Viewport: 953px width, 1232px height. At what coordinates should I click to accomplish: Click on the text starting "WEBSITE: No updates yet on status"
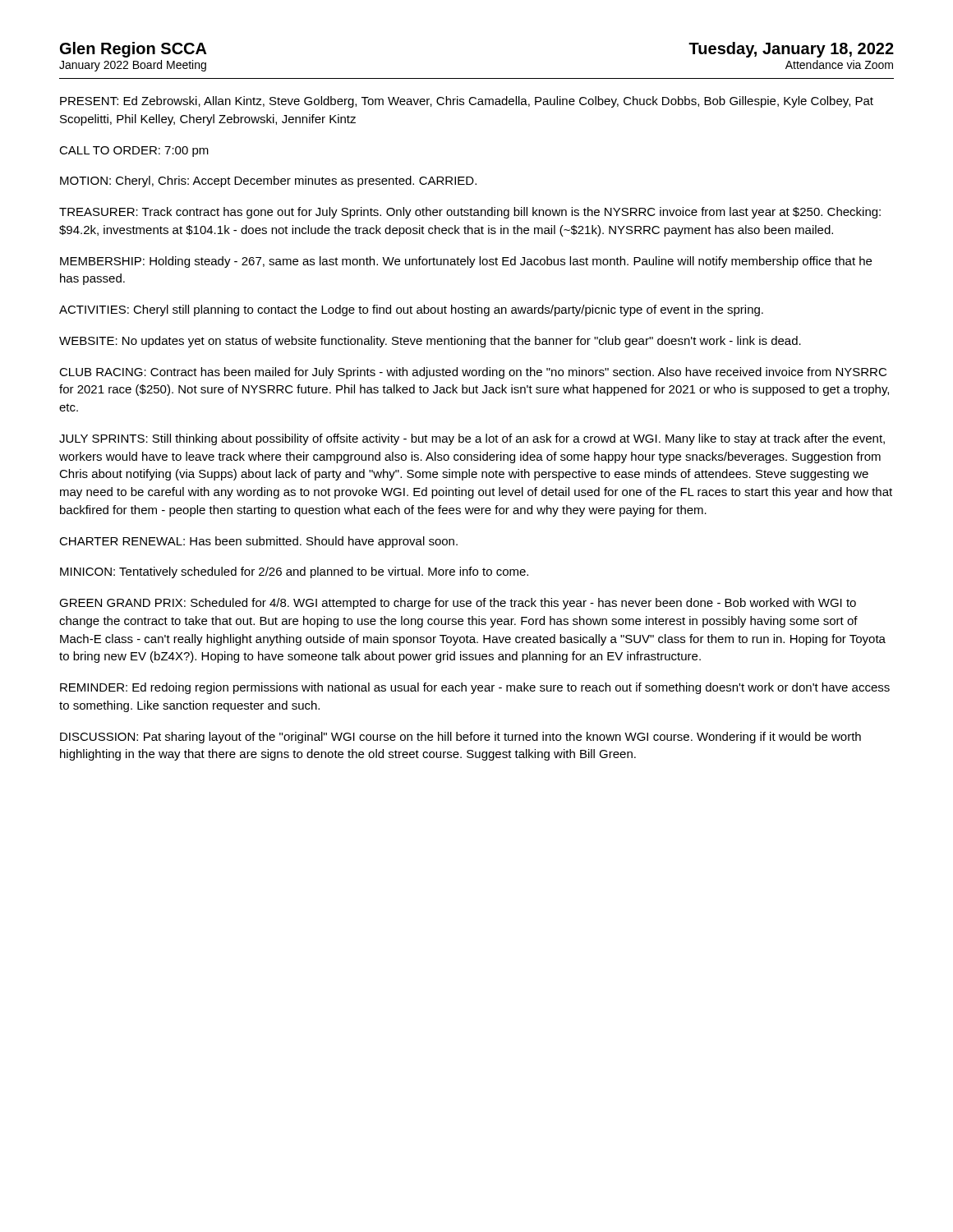(x=430, y=340)
